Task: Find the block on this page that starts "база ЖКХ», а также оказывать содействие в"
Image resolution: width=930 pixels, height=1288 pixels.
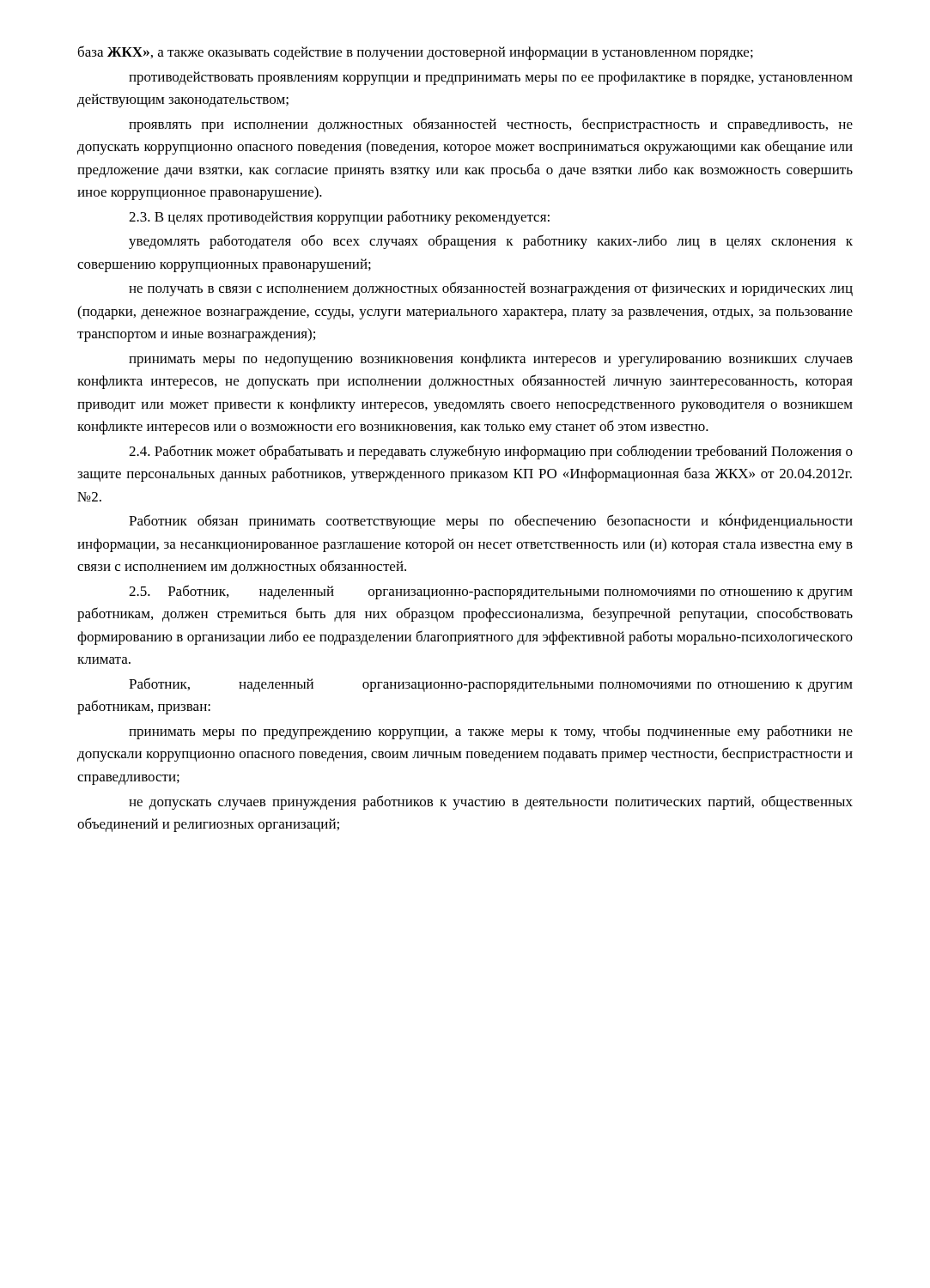Action: tap(465, 439)
